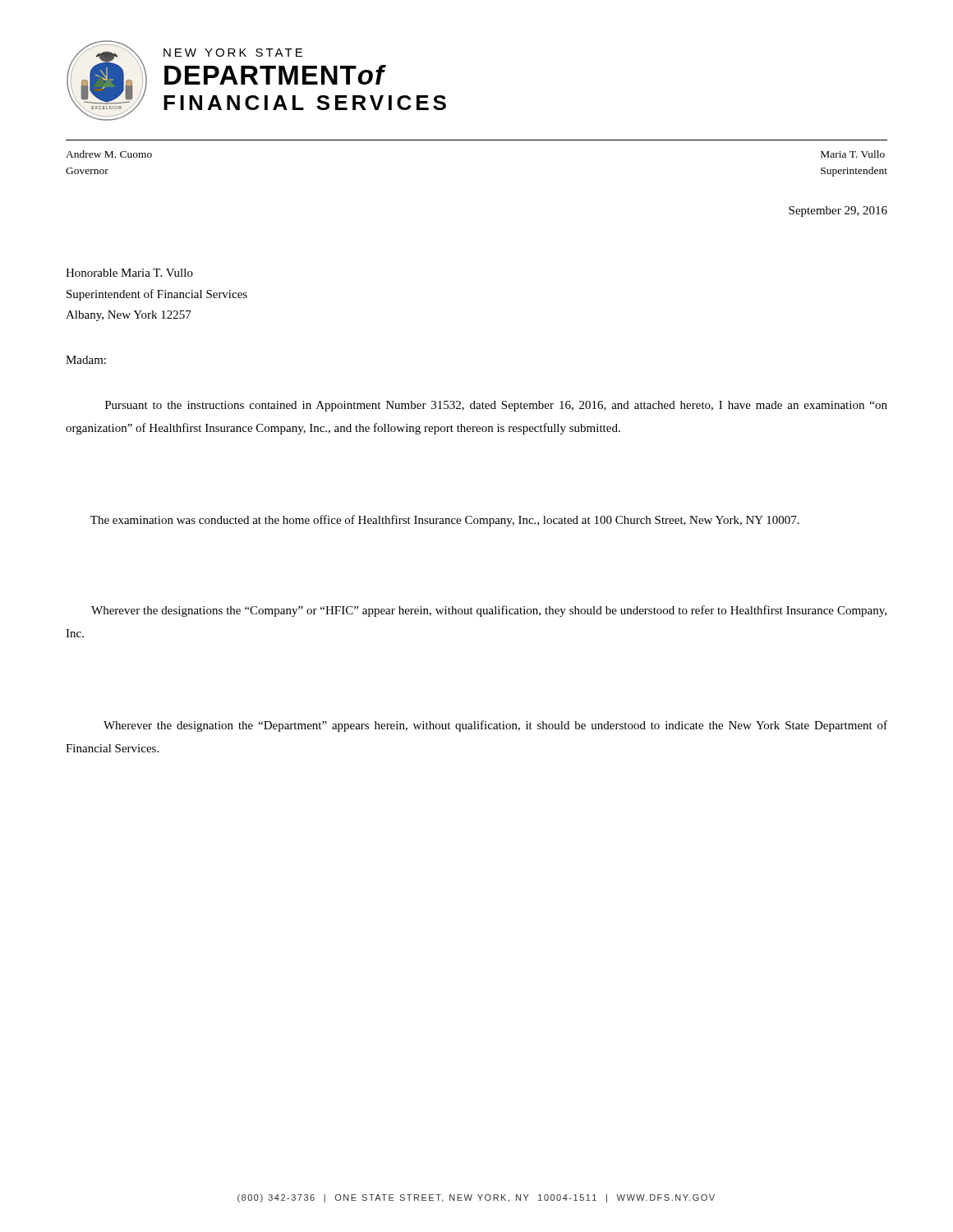This screenshot has height=1232, width=953.
Task: Locate the passage starting "Andrew M. Cuomo Governor"
Action: coord(109,162)
